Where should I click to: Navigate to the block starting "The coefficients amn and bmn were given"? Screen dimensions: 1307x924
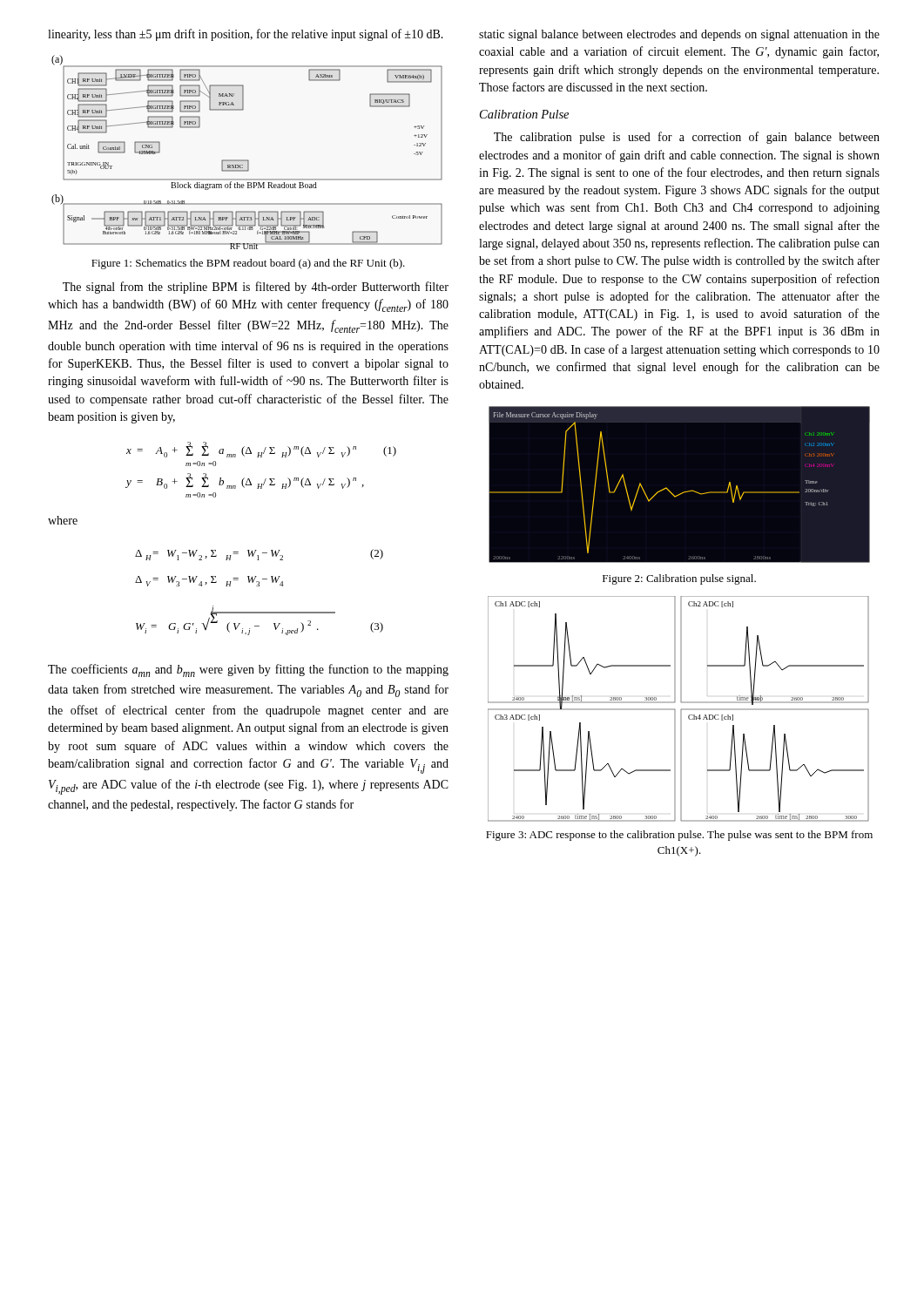pyautogui.click(x=248, y=738)
